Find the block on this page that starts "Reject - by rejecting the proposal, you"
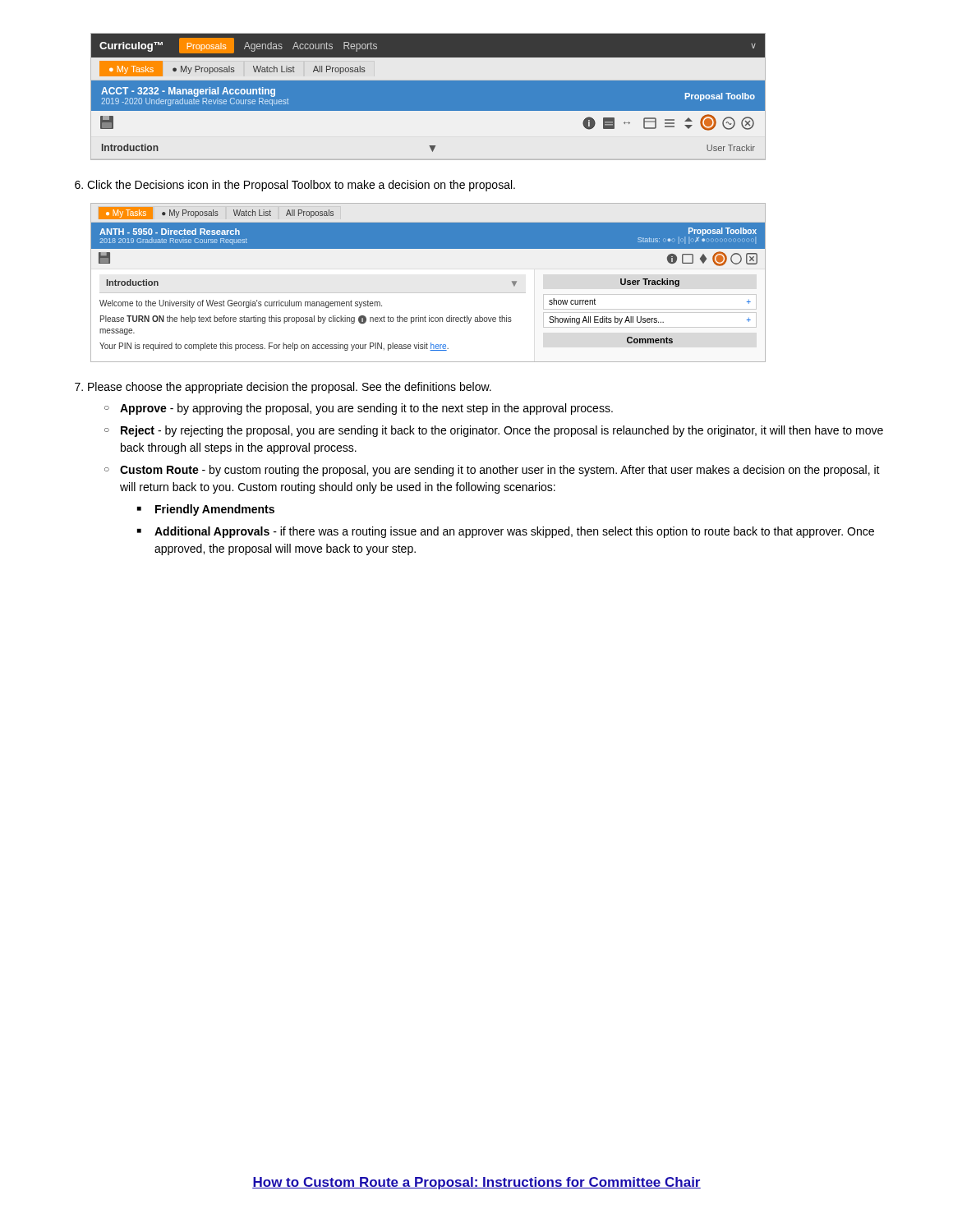 pyautogui.click(x=502, y=439)
